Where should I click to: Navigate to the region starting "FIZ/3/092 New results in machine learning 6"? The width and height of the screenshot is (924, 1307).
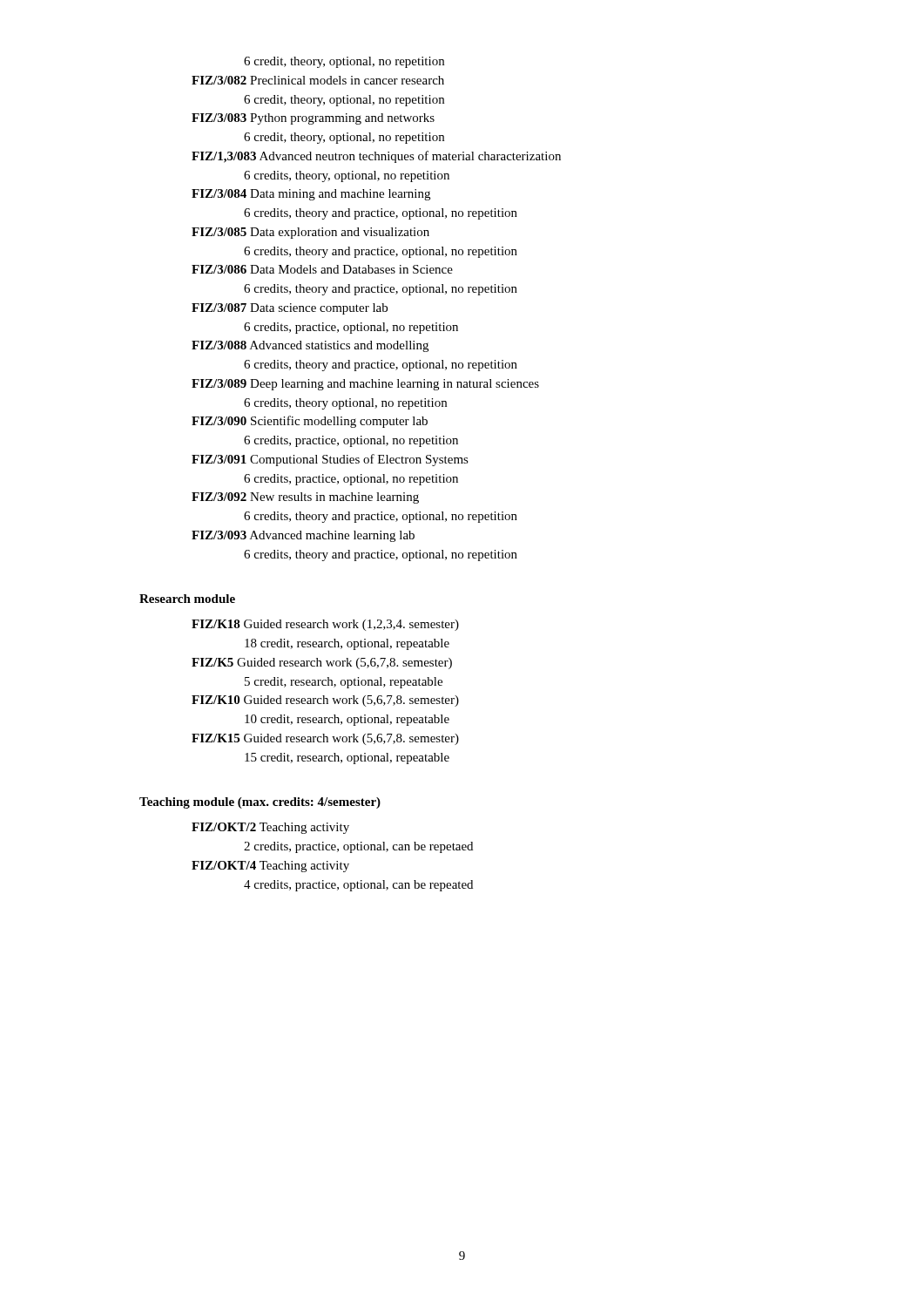coord(488,508)
